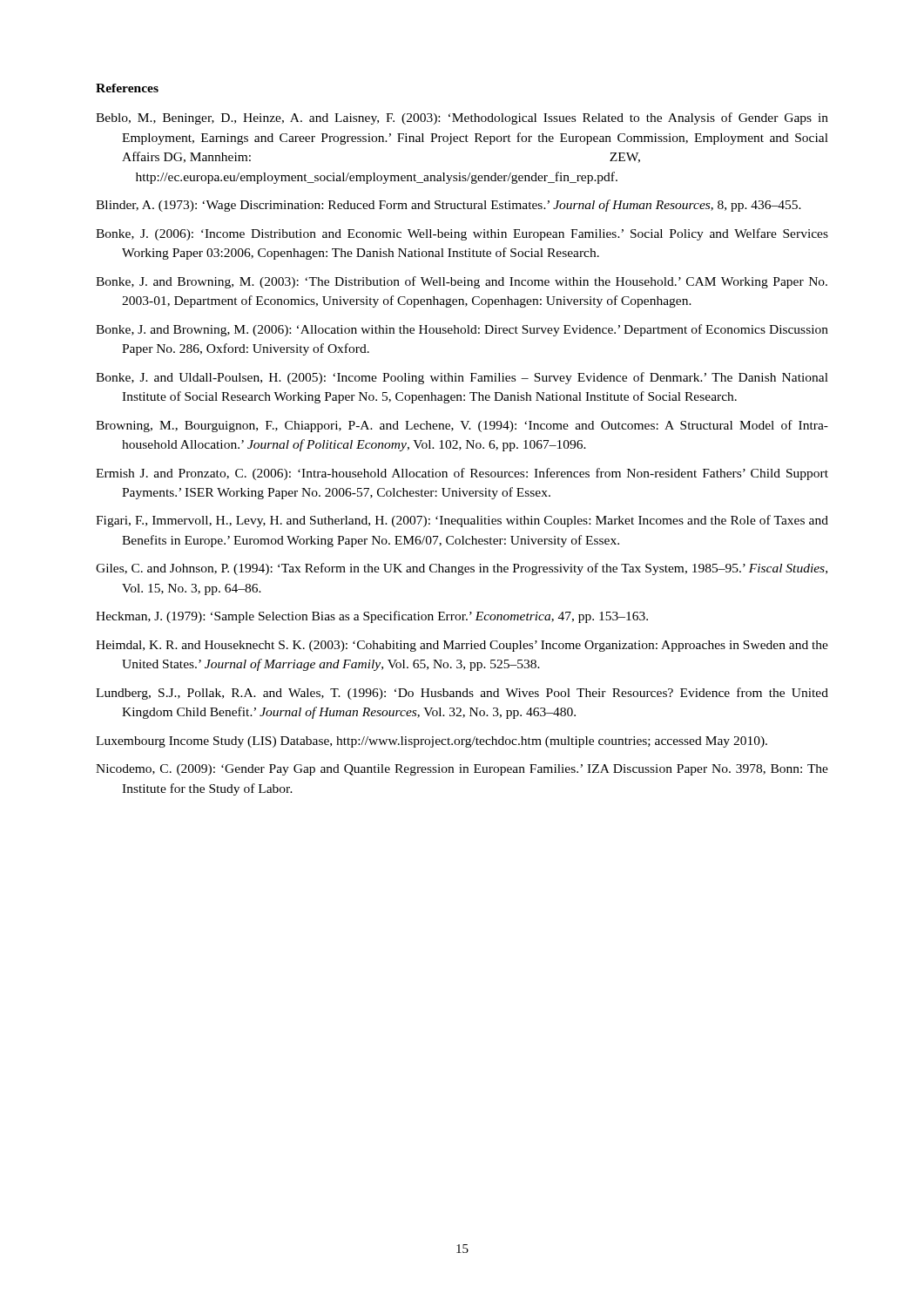
Task: Find the block on this page that starts "Bonke, J. and Browning, M. (2003): ‘The"
Action: pos(462,291)
